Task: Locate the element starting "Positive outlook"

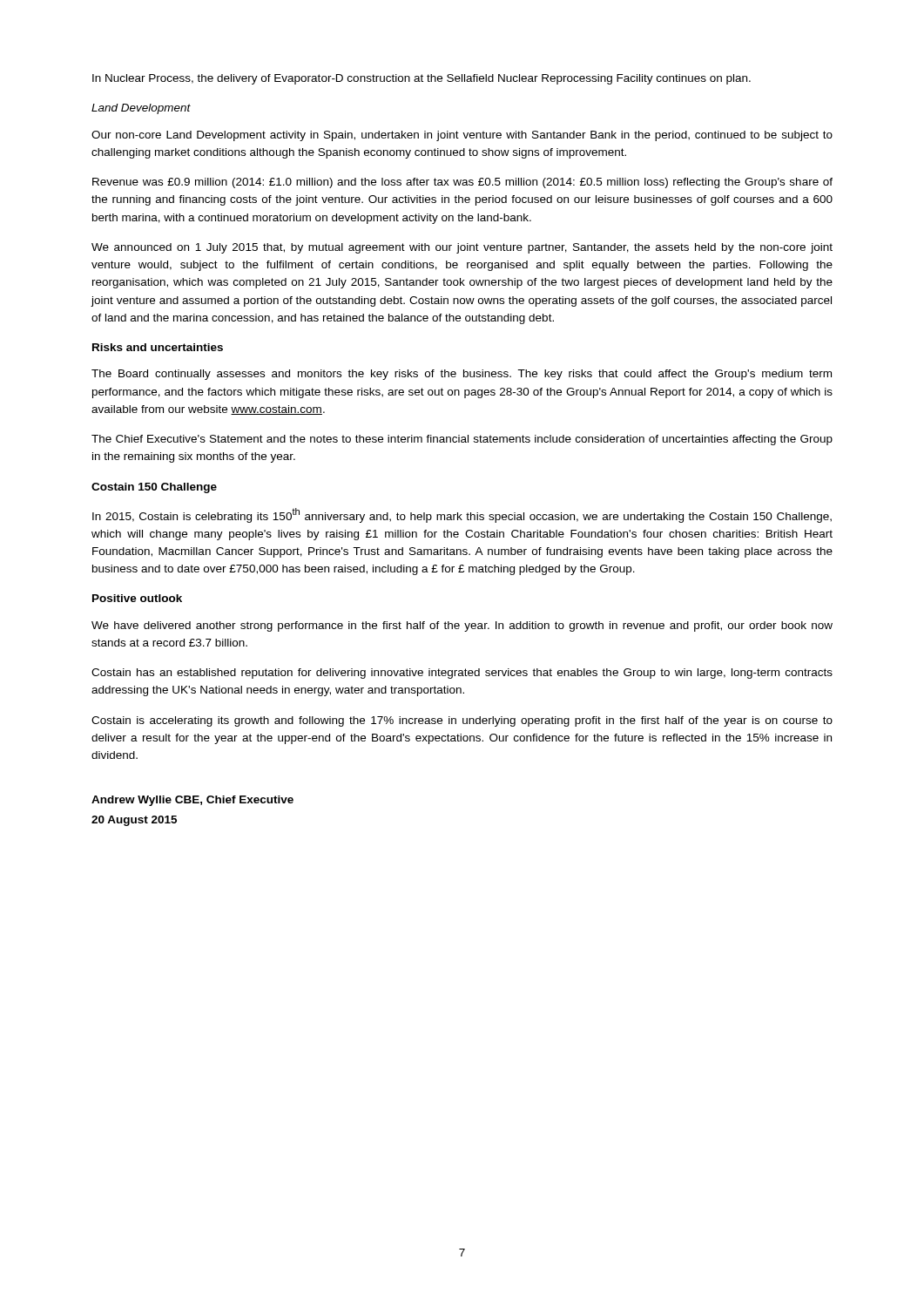Action: click(137, 598)
